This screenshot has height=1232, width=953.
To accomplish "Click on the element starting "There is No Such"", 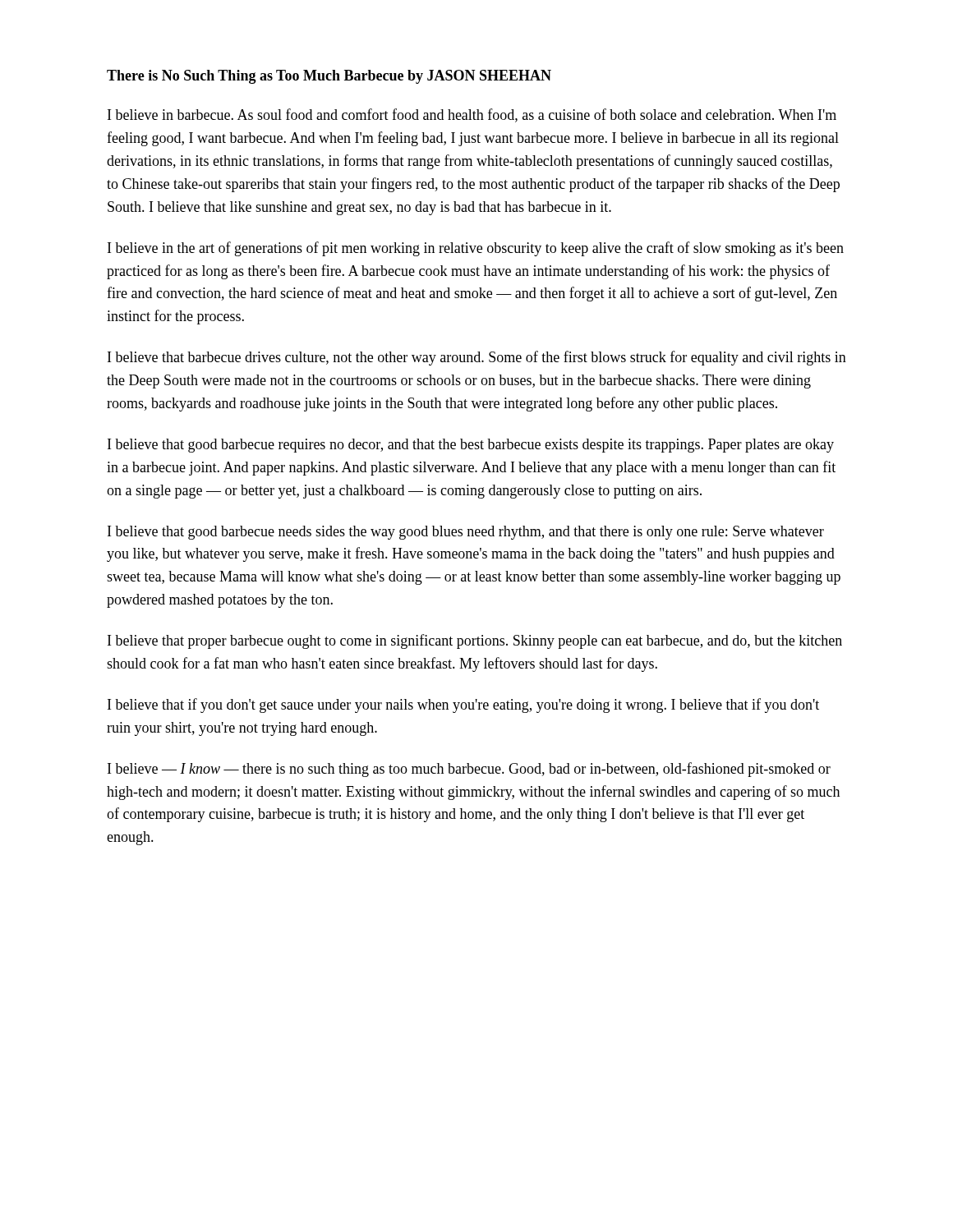I will (329, 76).
